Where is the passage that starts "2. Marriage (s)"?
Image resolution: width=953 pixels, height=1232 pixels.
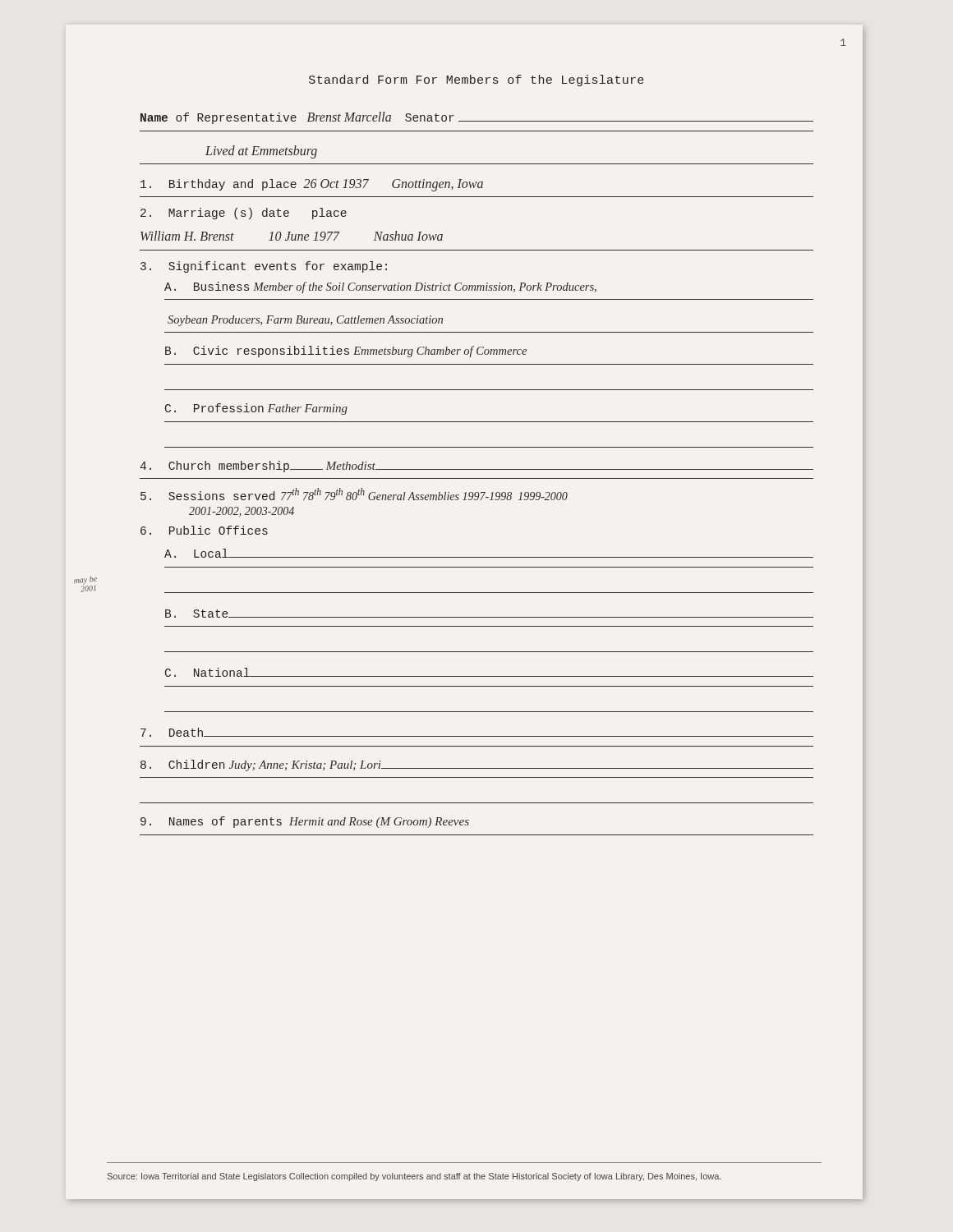click(x=244, y=214)
